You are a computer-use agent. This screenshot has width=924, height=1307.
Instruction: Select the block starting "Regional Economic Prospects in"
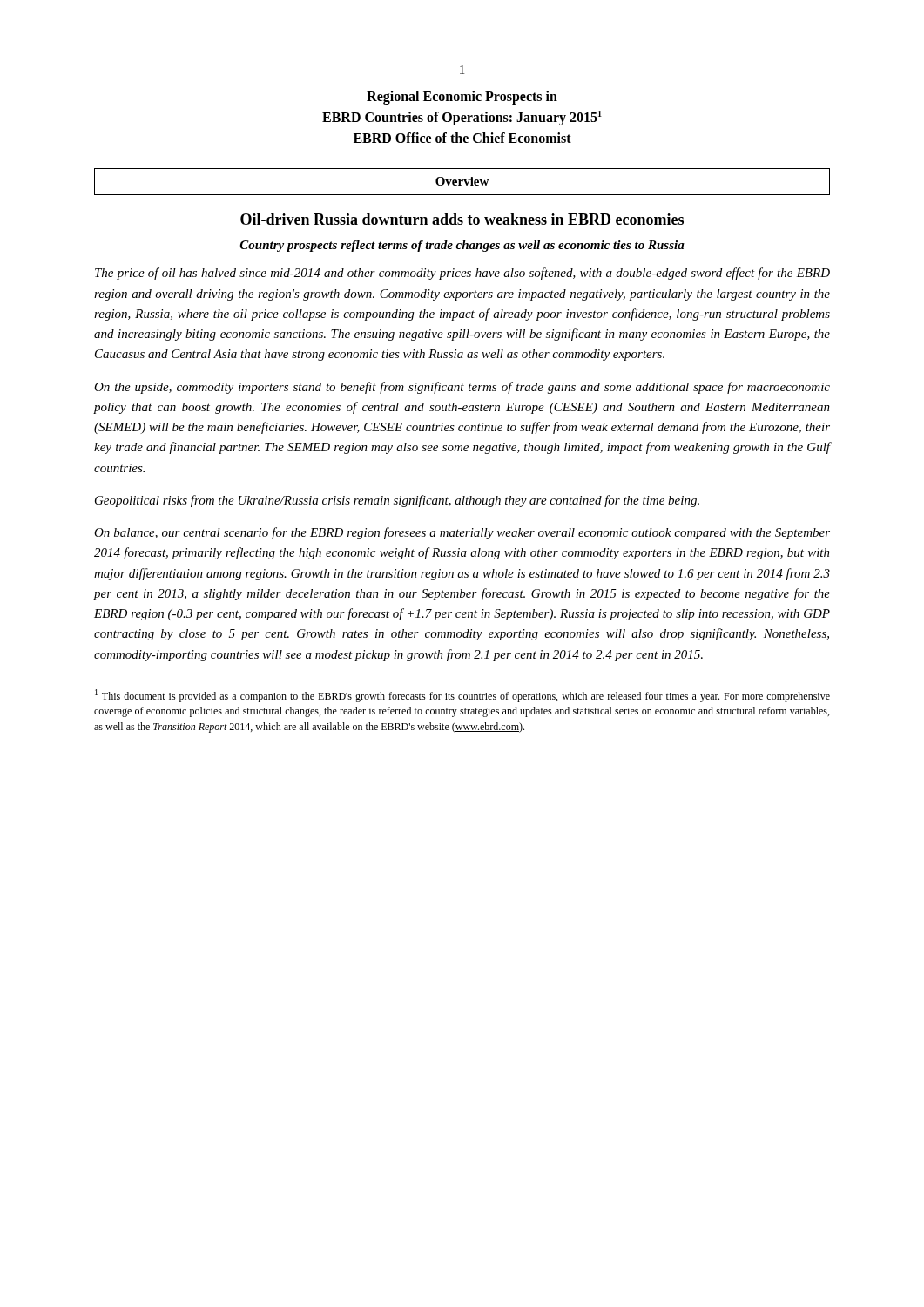pyautogui.click(x=462, y=118)
